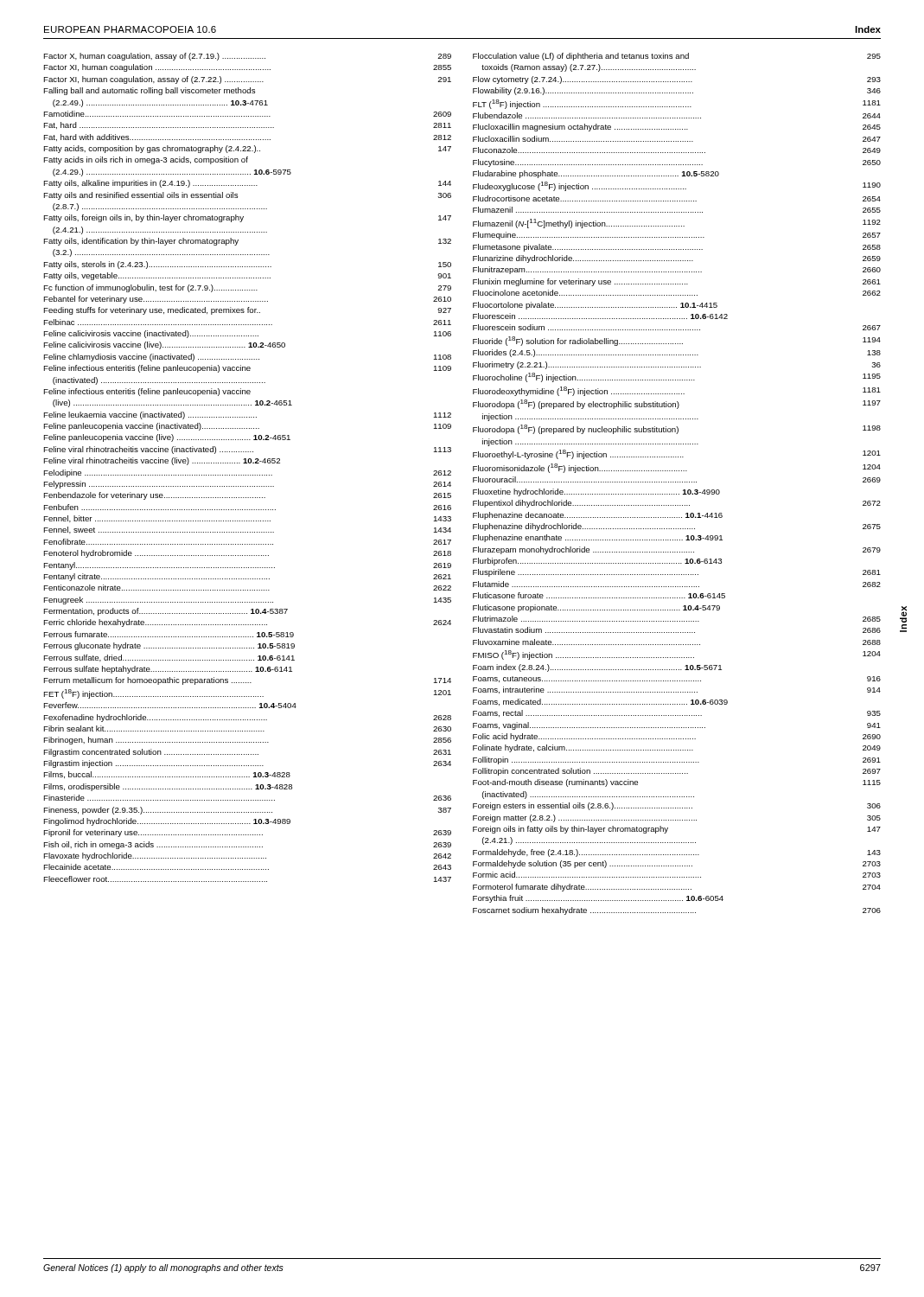Locate the region starting "Factor XI, human coagulation, assay of (2.7.22.)"
This screenshot has height=1297, width=924.
click(x=247, y=79)
